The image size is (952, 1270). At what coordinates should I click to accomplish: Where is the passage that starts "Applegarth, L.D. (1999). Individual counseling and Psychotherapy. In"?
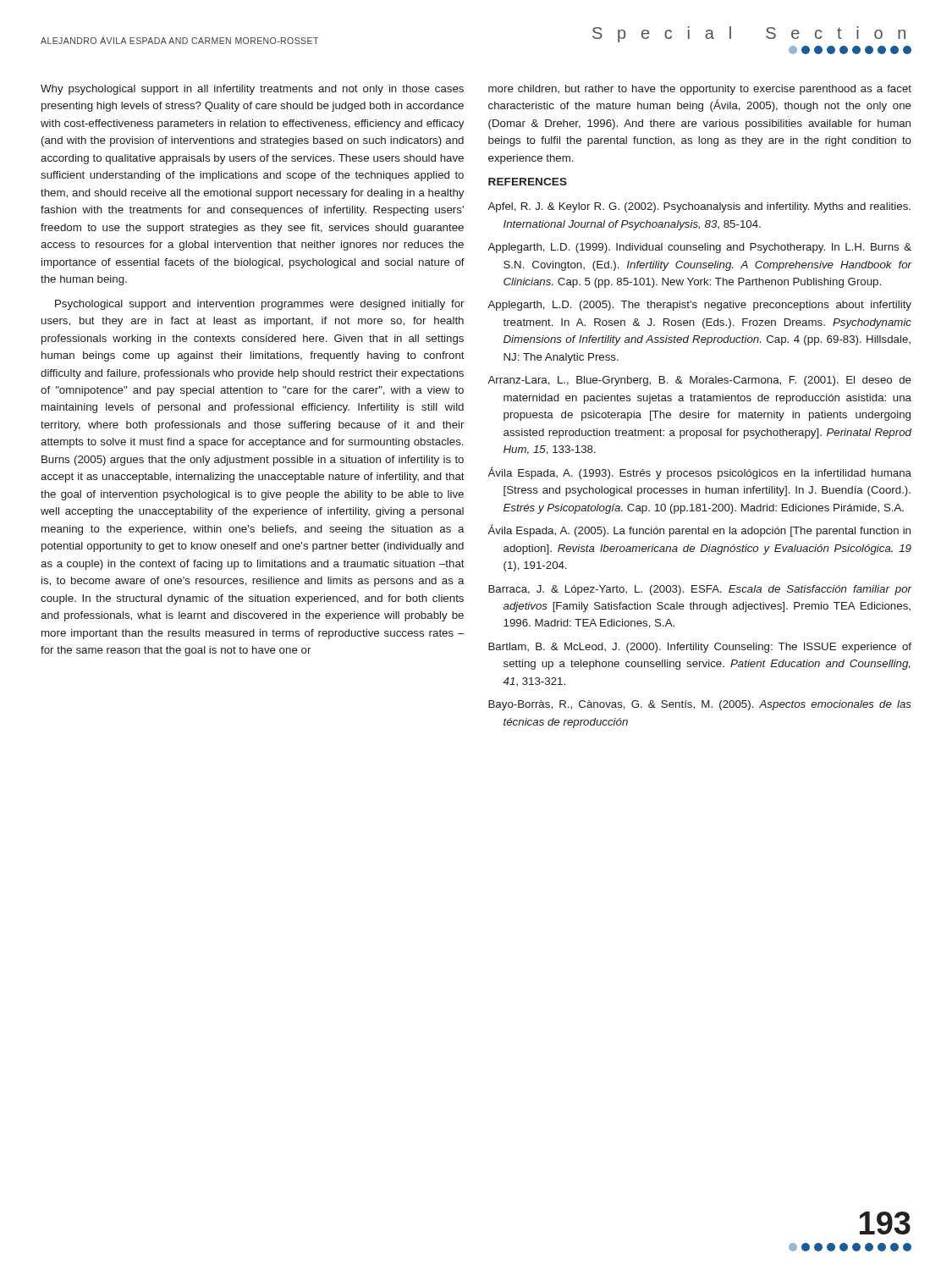[x=700, y=264]
